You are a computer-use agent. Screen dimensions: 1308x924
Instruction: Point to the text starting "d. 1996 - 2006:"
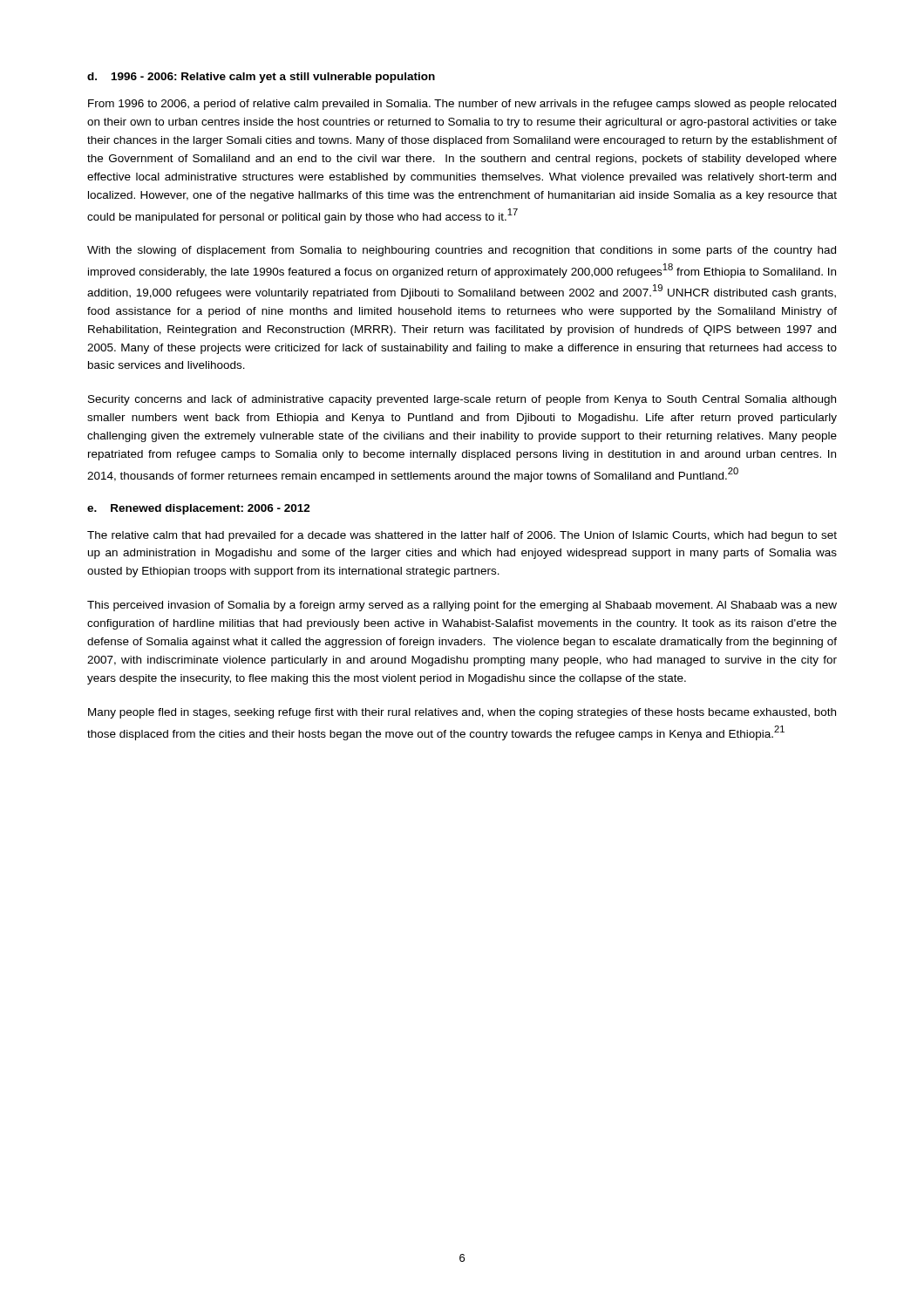(x=261, y=76)
